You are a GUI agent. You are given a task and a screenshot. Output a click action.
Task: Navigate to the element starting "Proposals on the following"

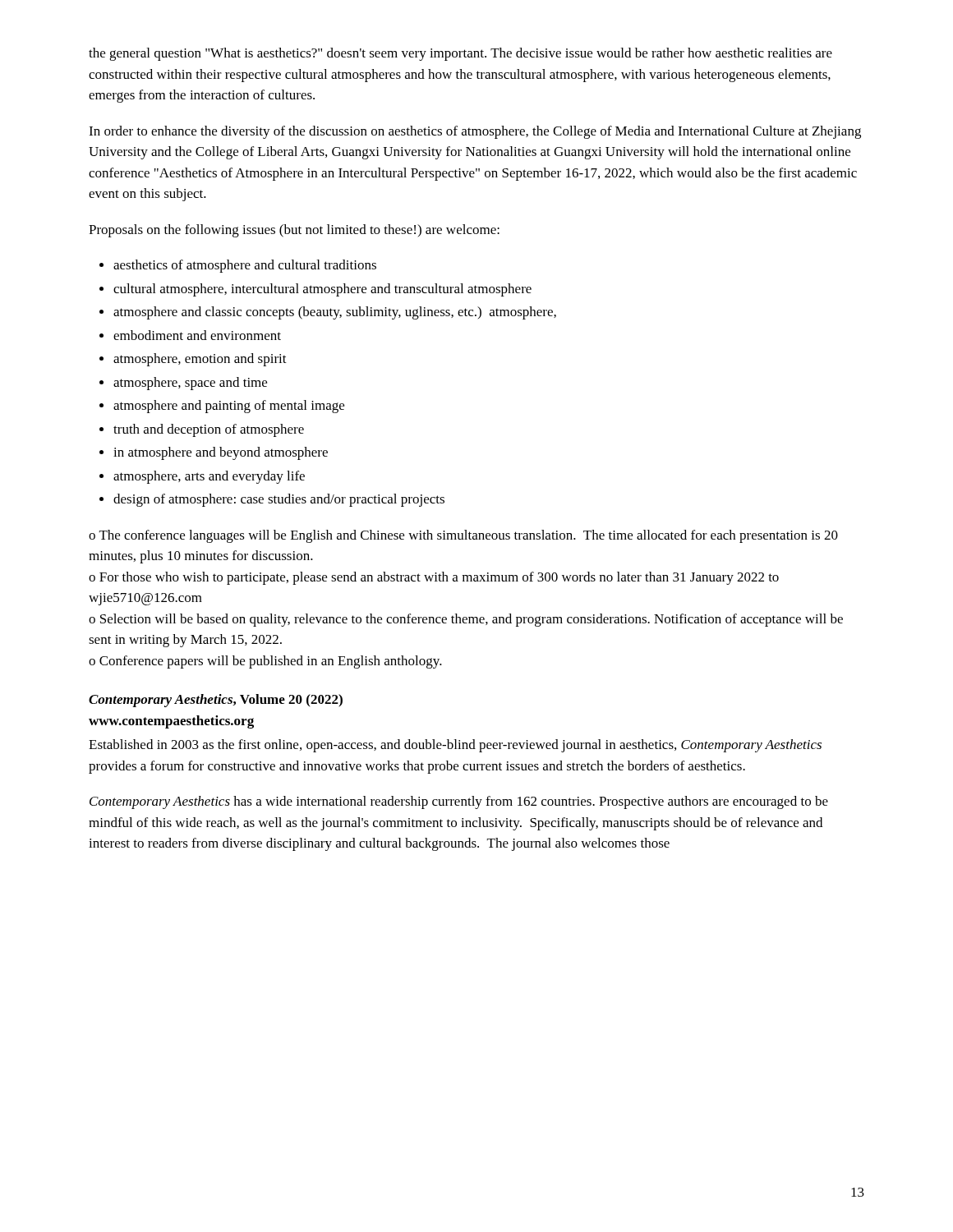[x=294, y=229]
